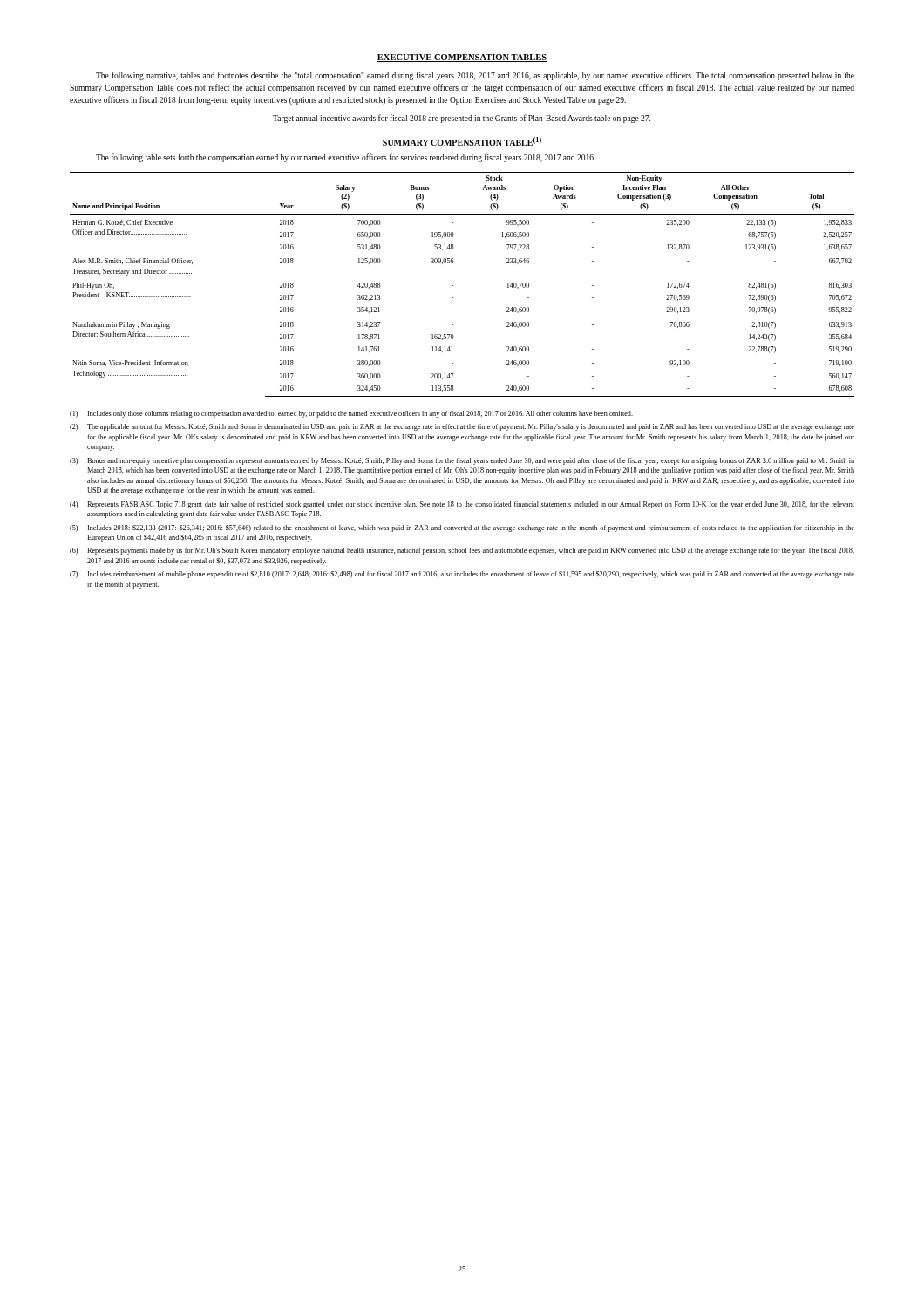Point to the element starting "SUMMARY COMPENSATION TABLE(1)"
Image resolution: width=924 pixels, height=1308 pixels.
(462, 142)
